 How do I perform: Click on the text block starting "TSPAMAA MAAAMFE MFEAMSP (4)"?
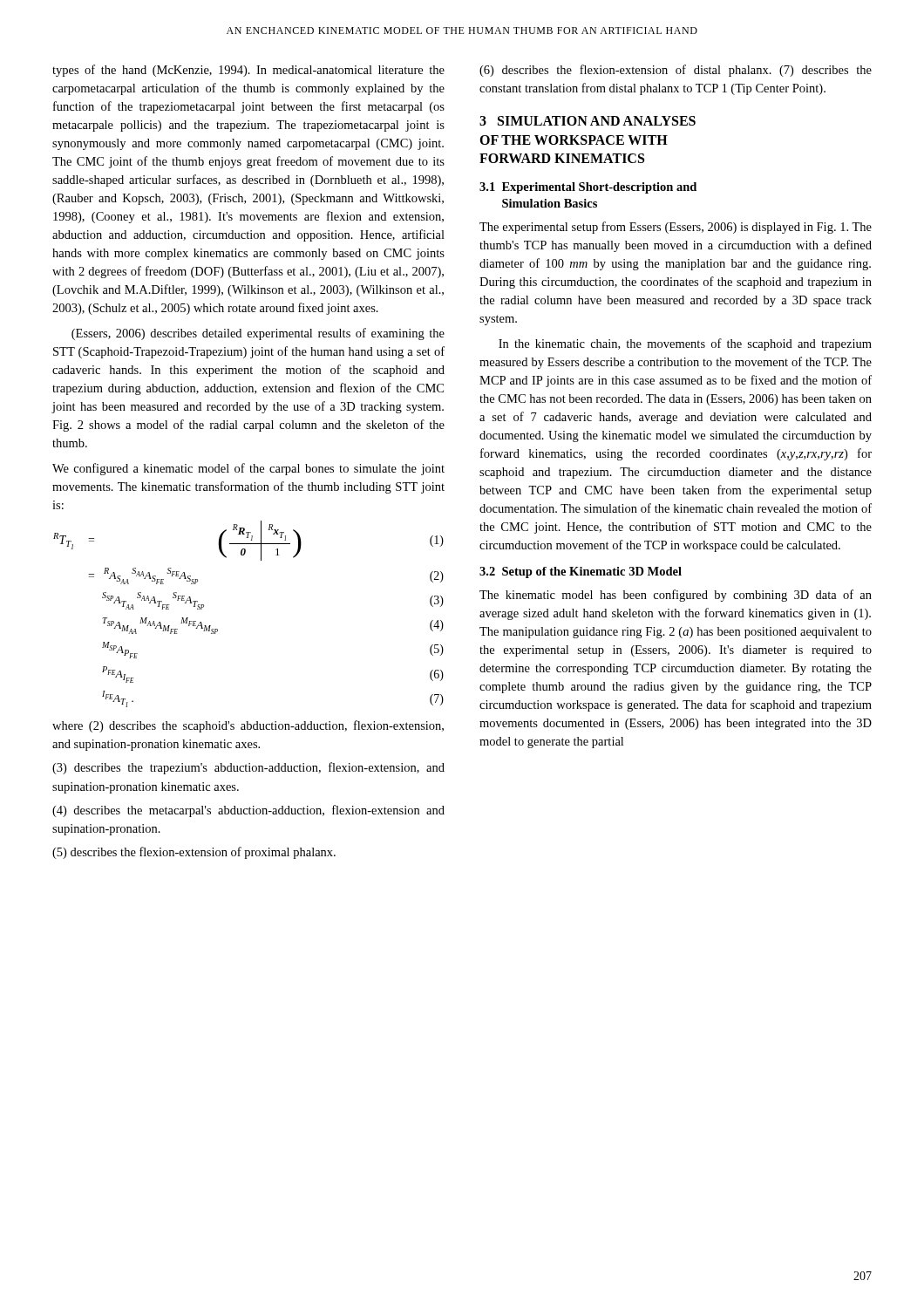[158, 626]
